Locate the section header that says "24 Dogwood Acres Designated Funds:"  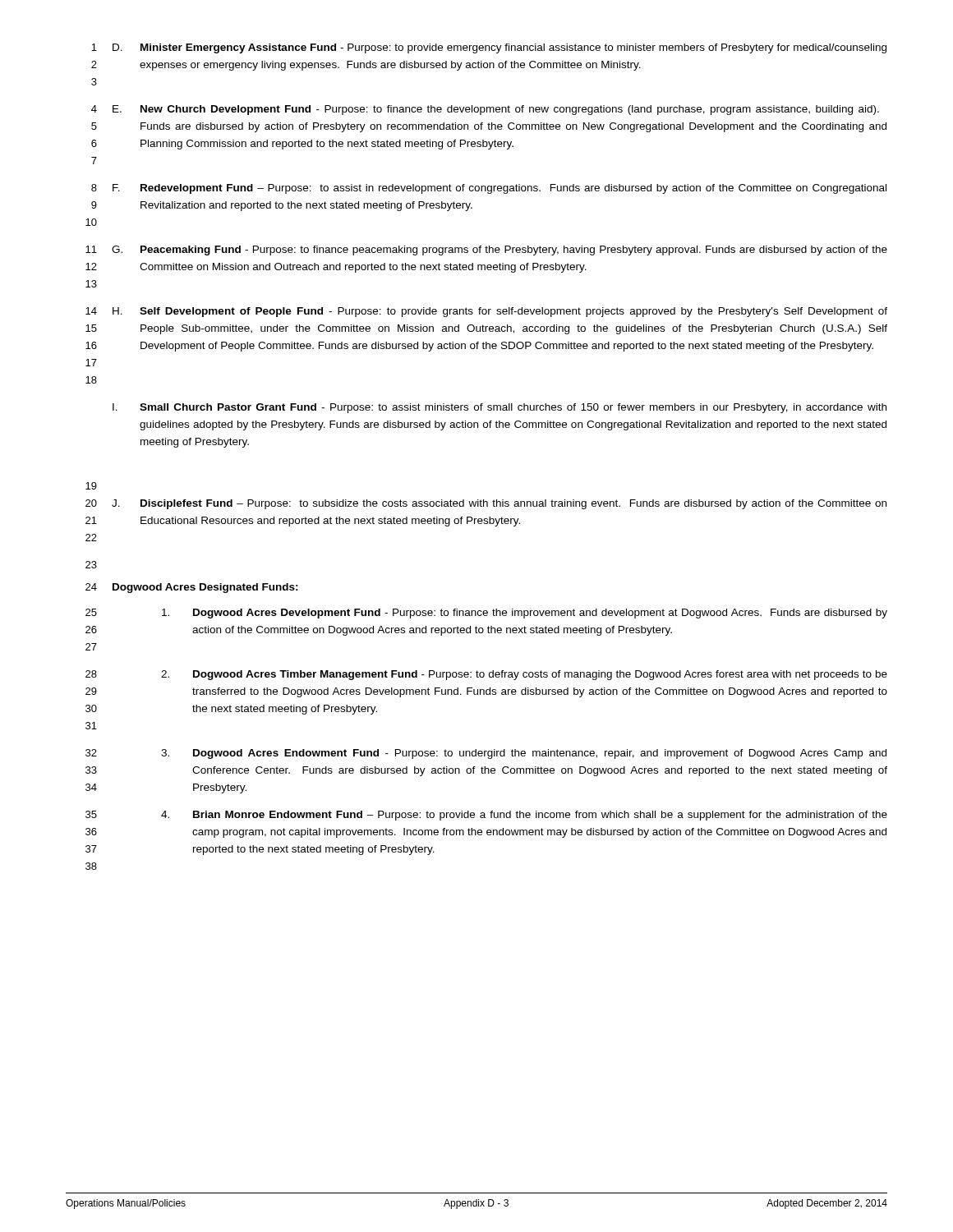182,588
